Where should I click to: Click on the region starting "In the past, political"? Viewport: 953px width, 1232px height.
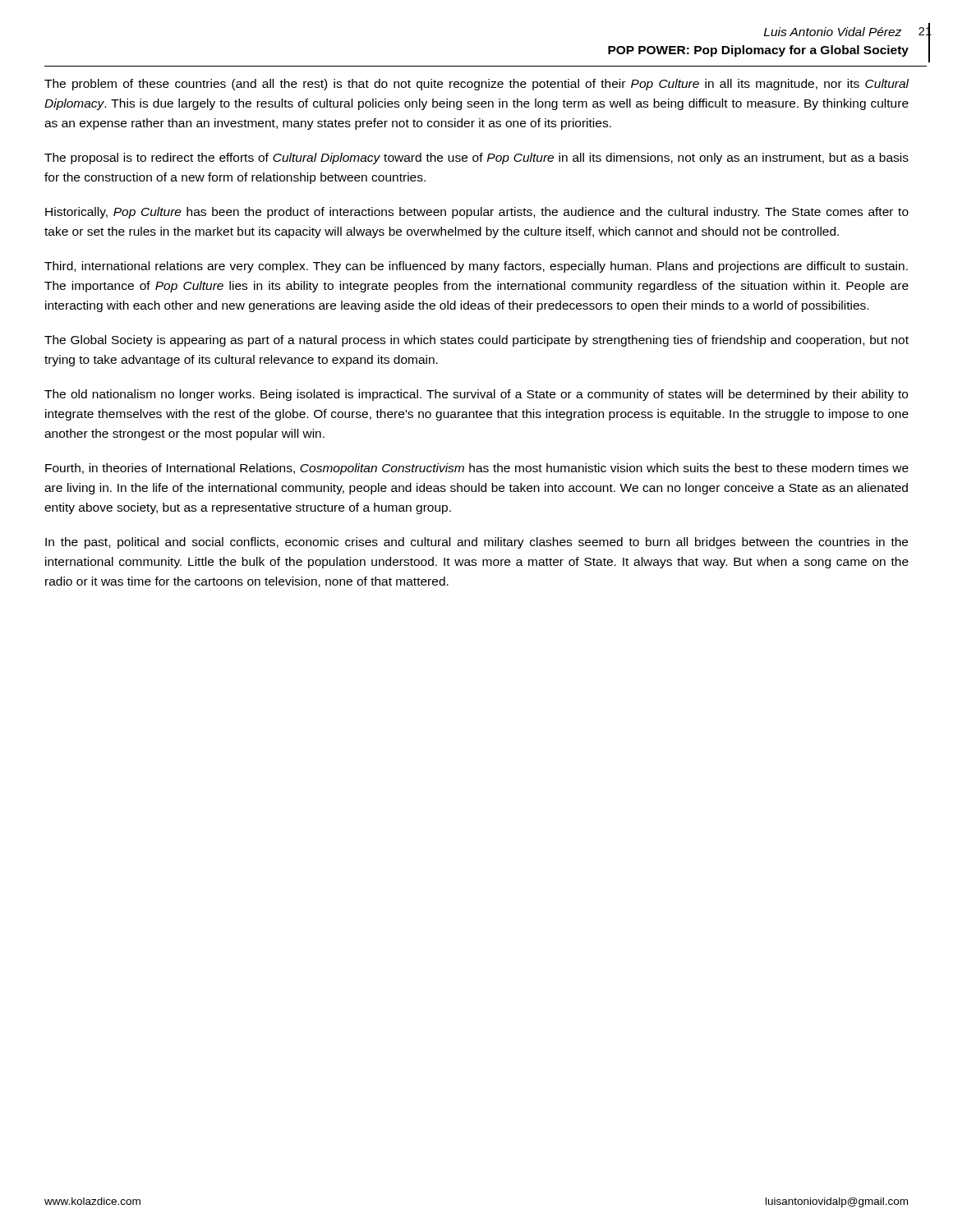tap(476, 562)
